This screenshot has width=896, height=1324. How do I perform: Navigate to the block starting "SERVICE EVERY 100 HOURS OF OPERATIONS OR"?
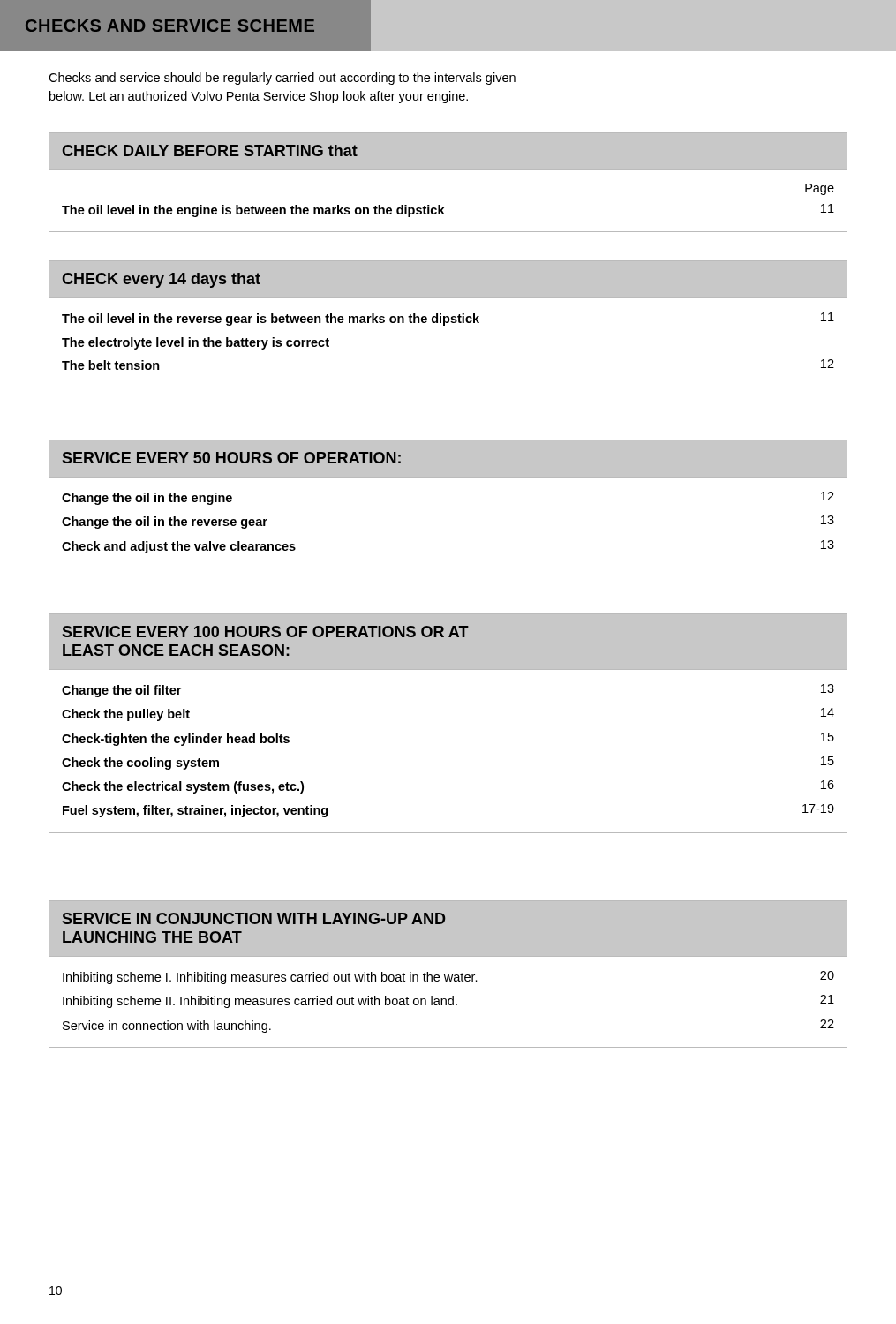coord(448,642)
